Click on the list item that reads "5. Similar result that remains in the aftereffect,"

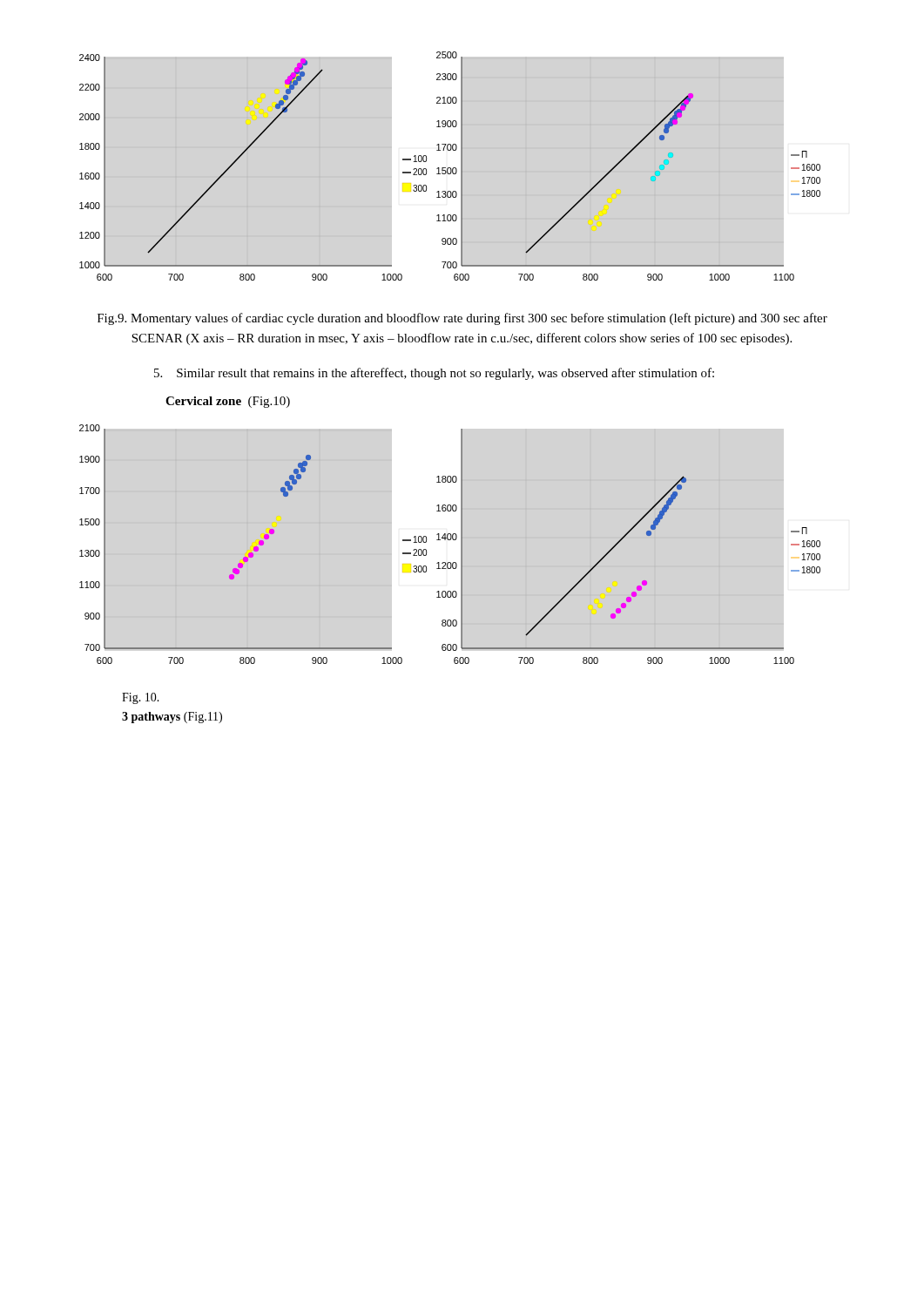pos(462,373)
